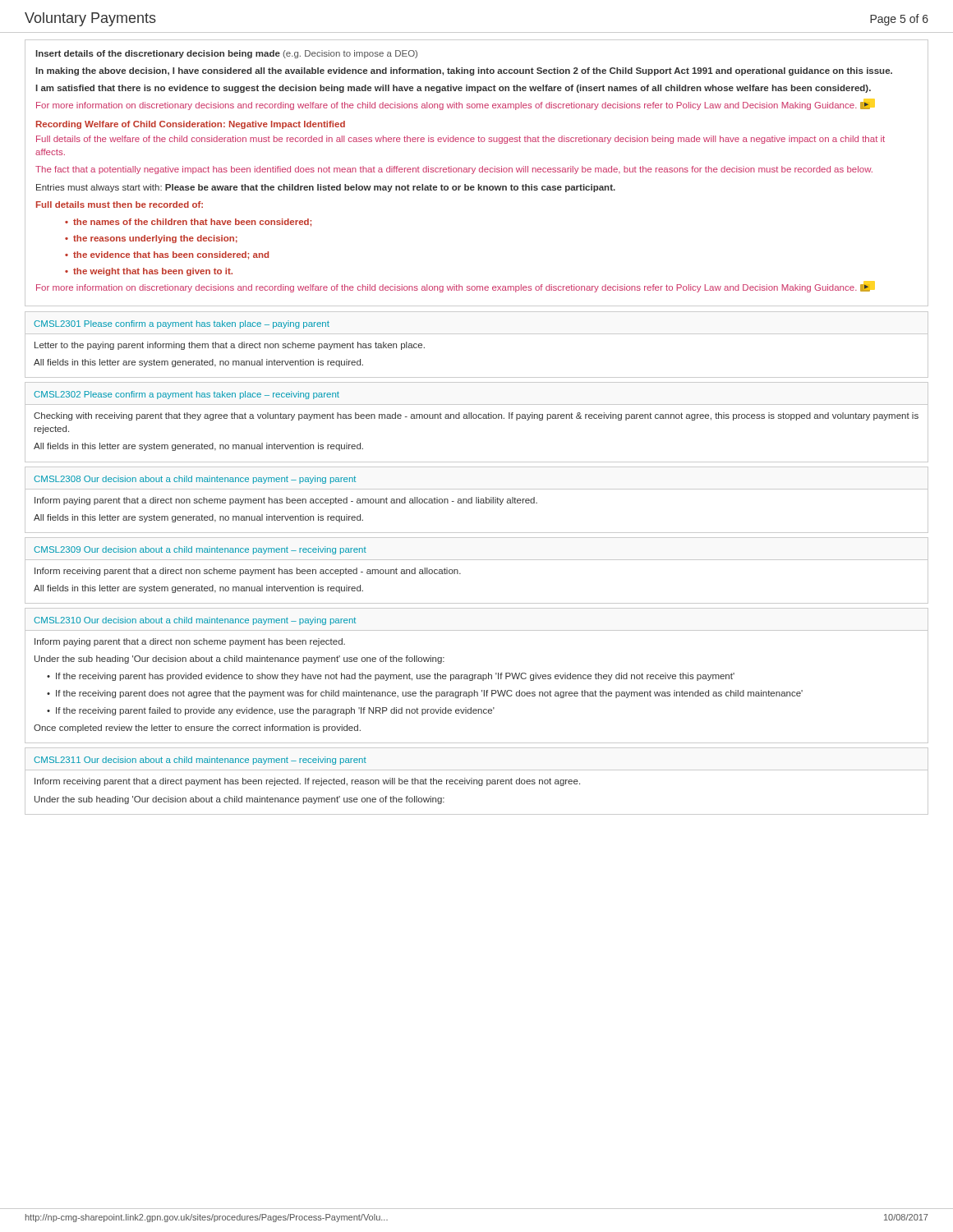
Task: Locate the element starting "•If the receiving parent does not agree that"
Action: pos(425,693)
